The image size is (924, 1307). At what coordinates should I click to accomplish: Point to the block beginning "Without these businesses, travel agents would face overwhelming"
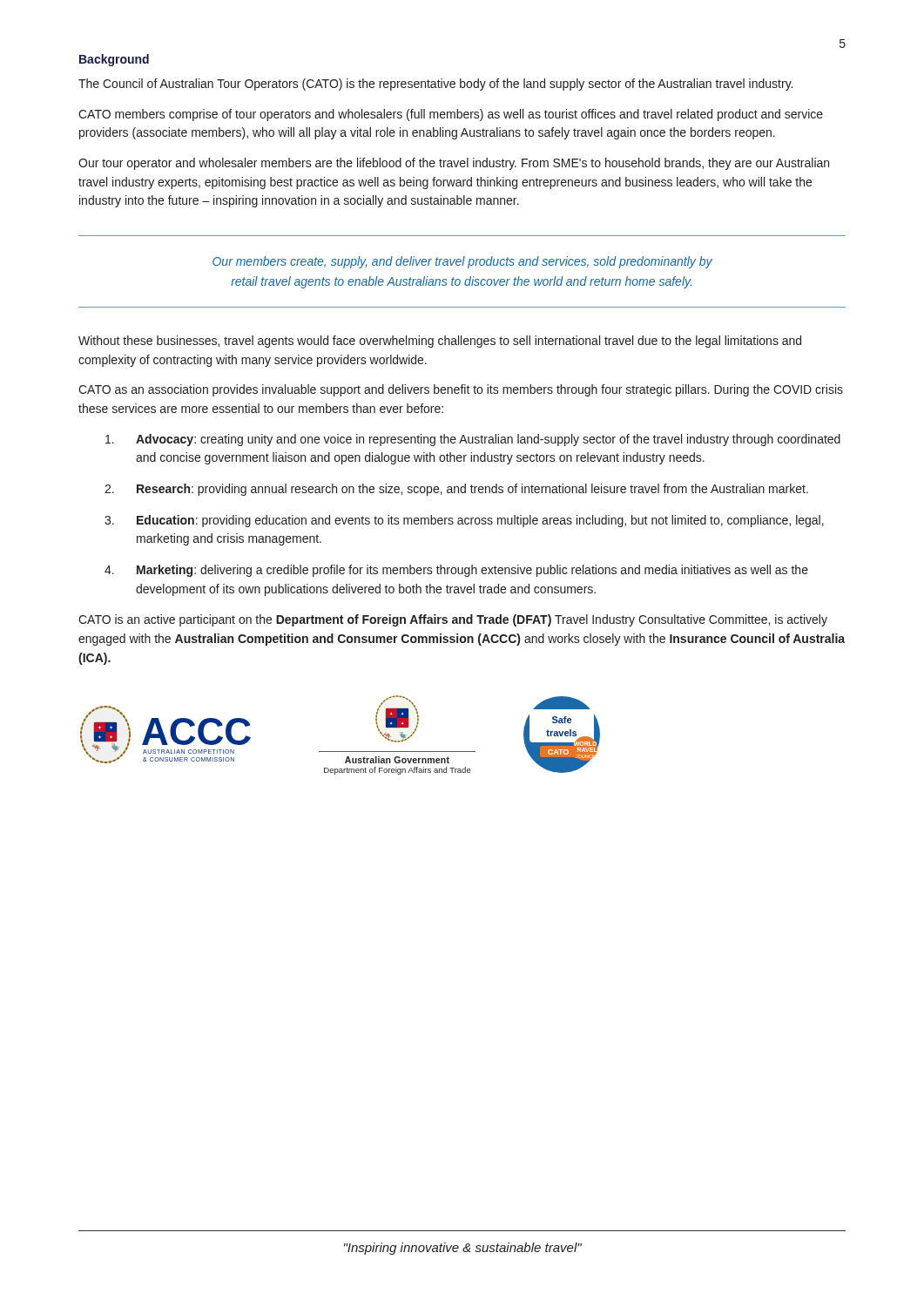tap(440, 350)
